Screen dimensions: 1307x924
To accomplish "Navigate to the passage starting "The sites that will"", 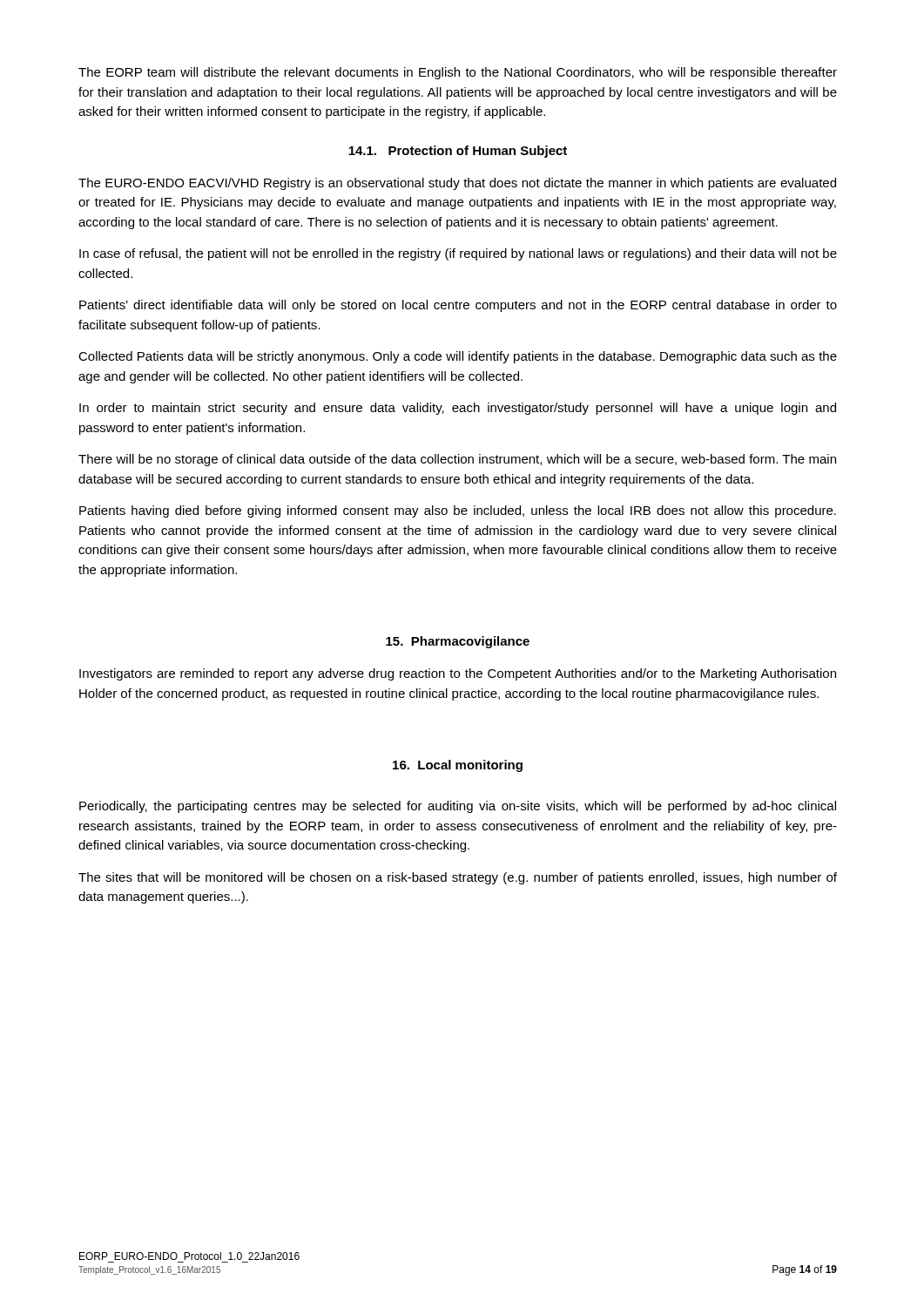I will pyautogui.click(x=458, y=886).
